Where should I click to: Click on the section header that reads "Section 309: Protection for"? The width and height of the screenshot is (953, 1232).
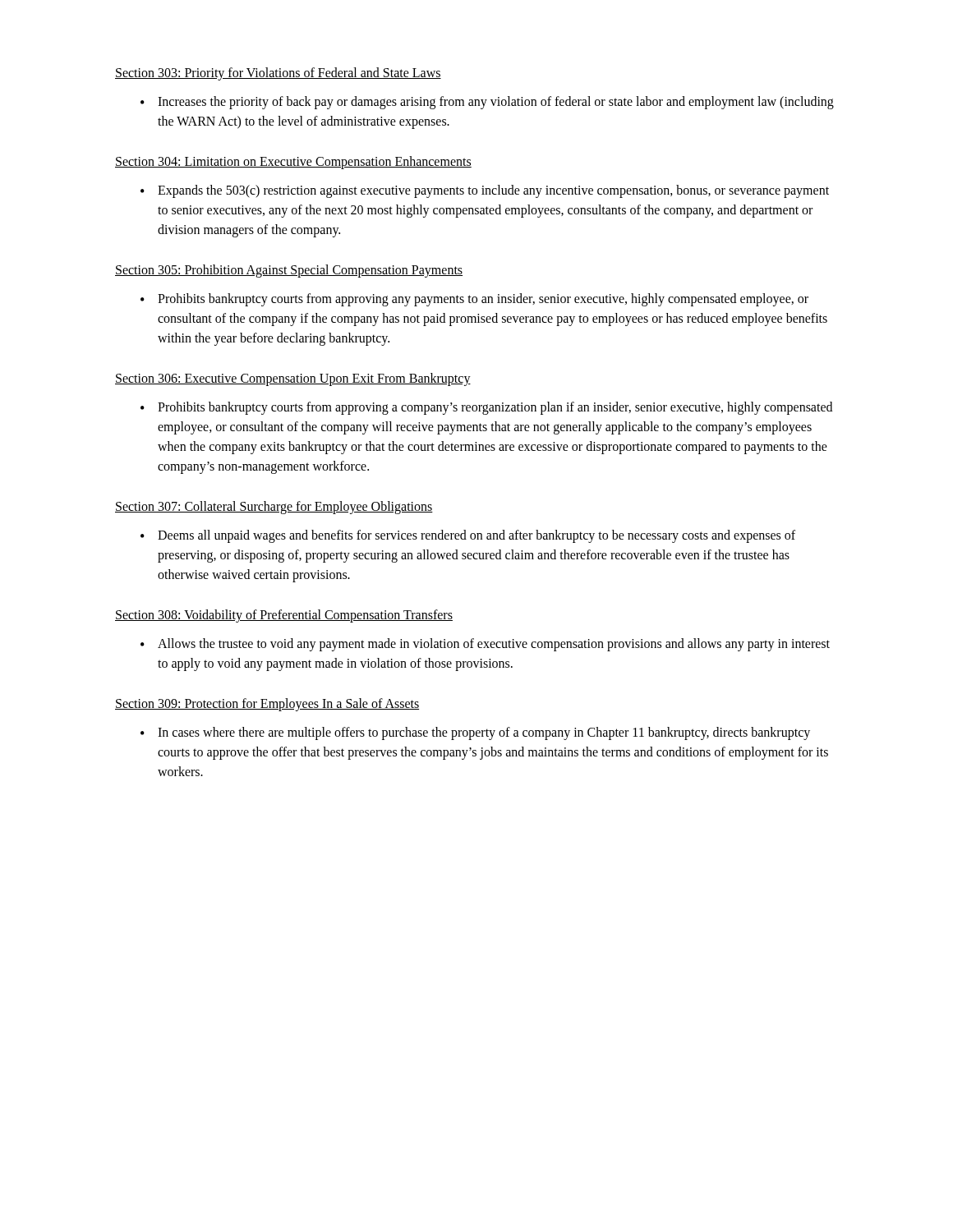pyautogui.click(x=267, y=703)
